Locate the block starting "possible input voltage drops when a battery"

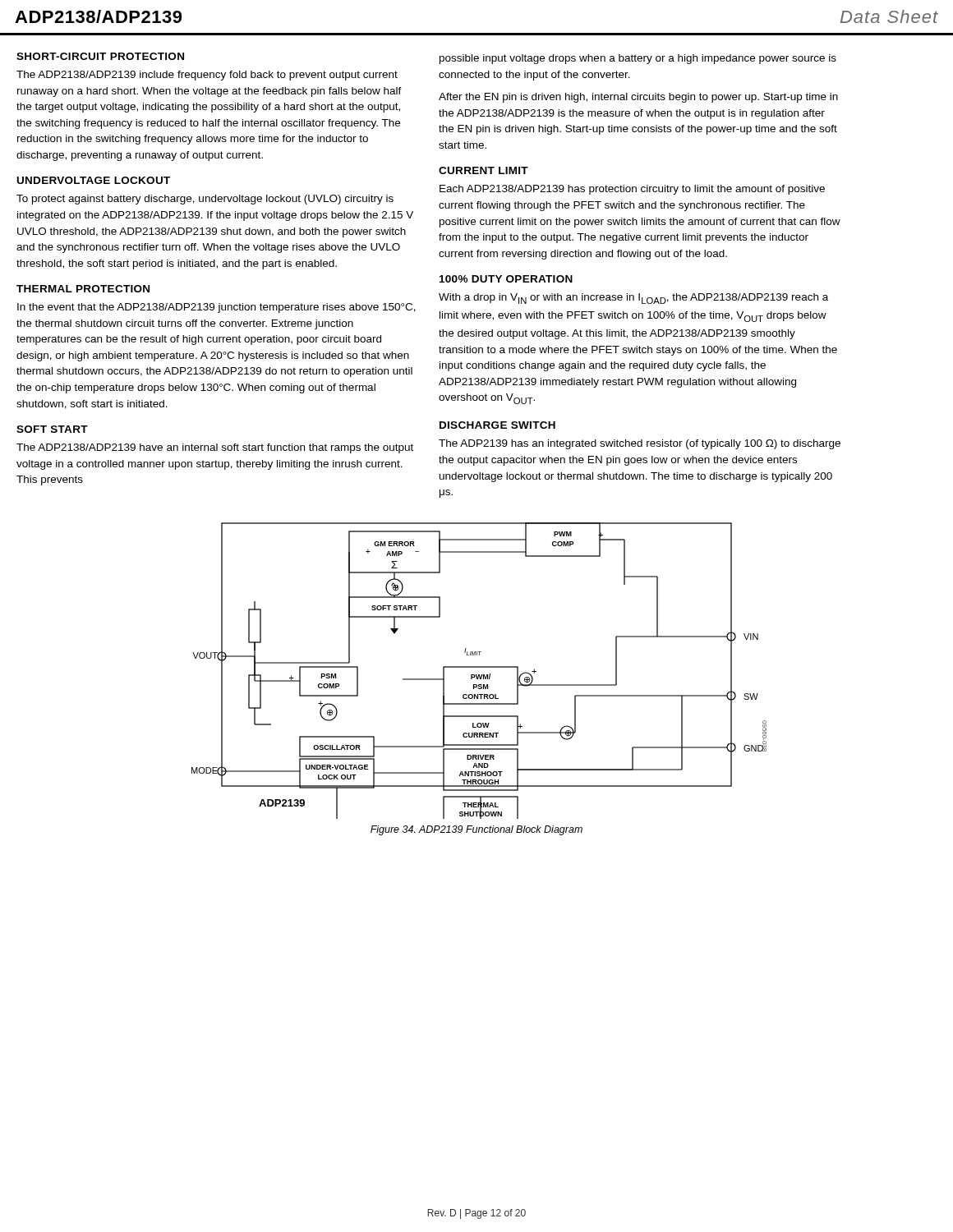(640, 66)
